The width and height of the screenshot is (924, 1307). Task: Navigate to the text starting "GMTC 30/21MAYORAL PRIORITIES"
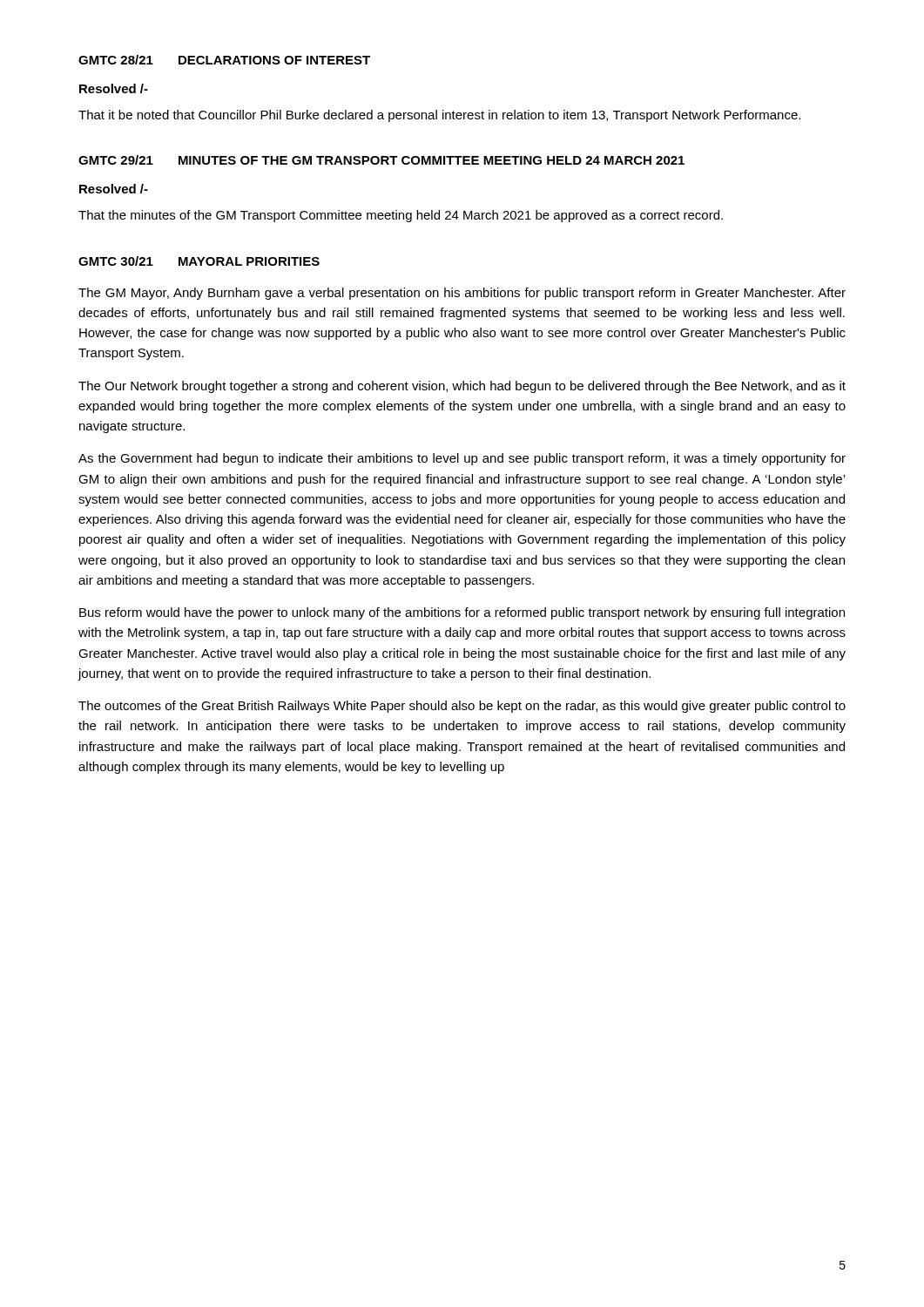pos(199,261)
